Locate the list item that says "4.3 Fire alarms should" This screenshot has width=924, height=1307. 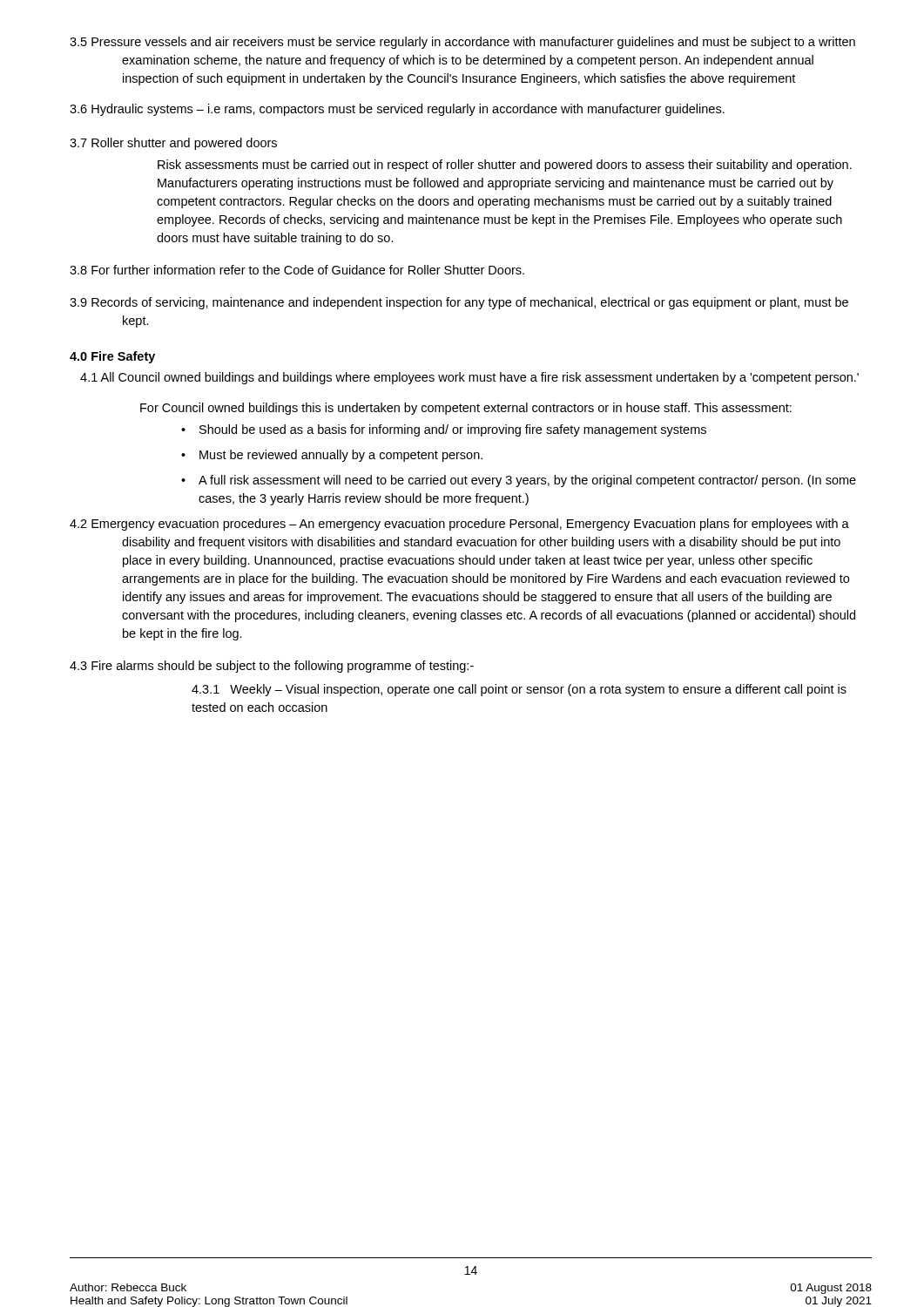[x=272, y=666]
